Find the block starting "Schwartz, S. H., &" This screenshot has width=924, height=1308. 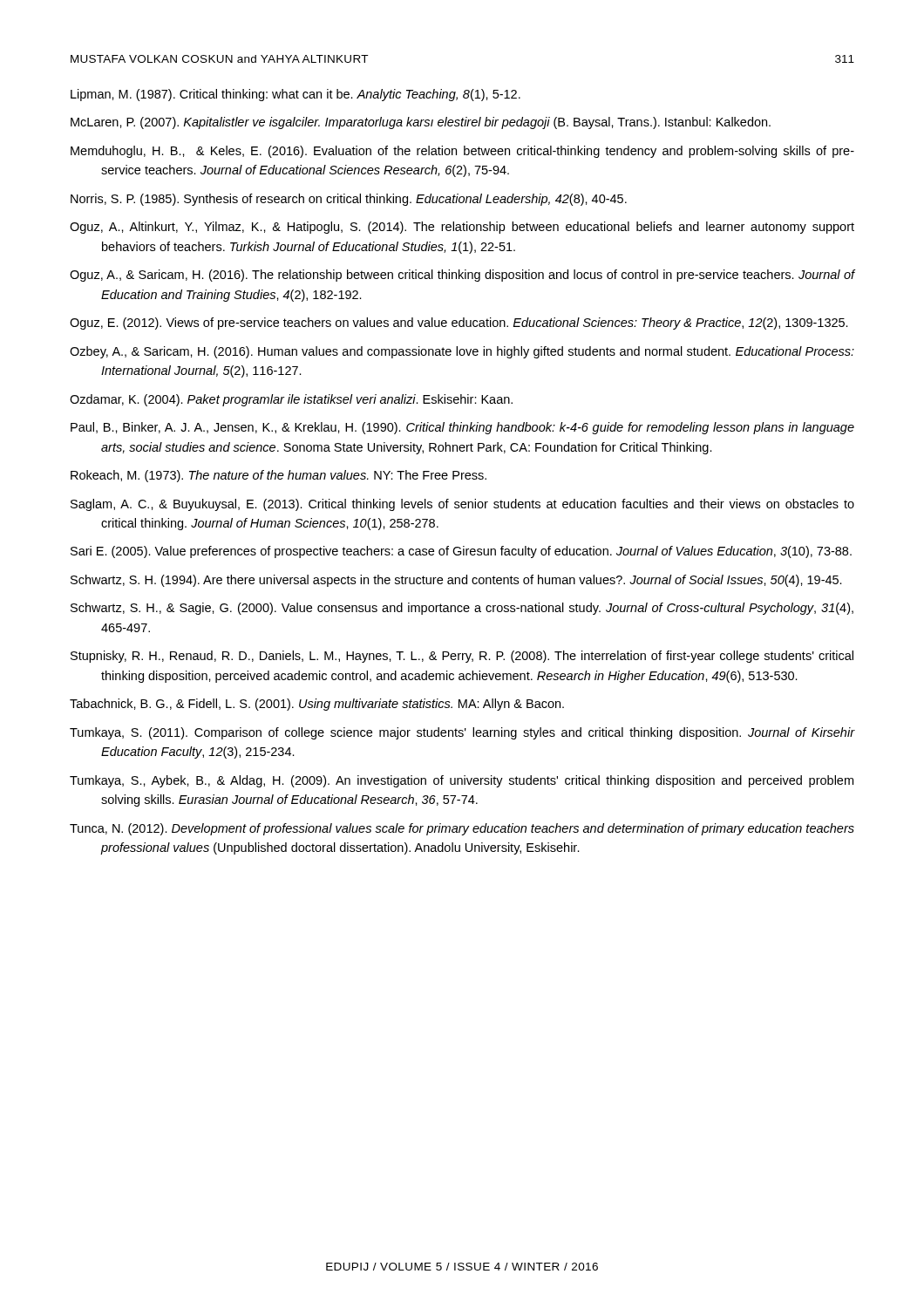tap(462, 618)
